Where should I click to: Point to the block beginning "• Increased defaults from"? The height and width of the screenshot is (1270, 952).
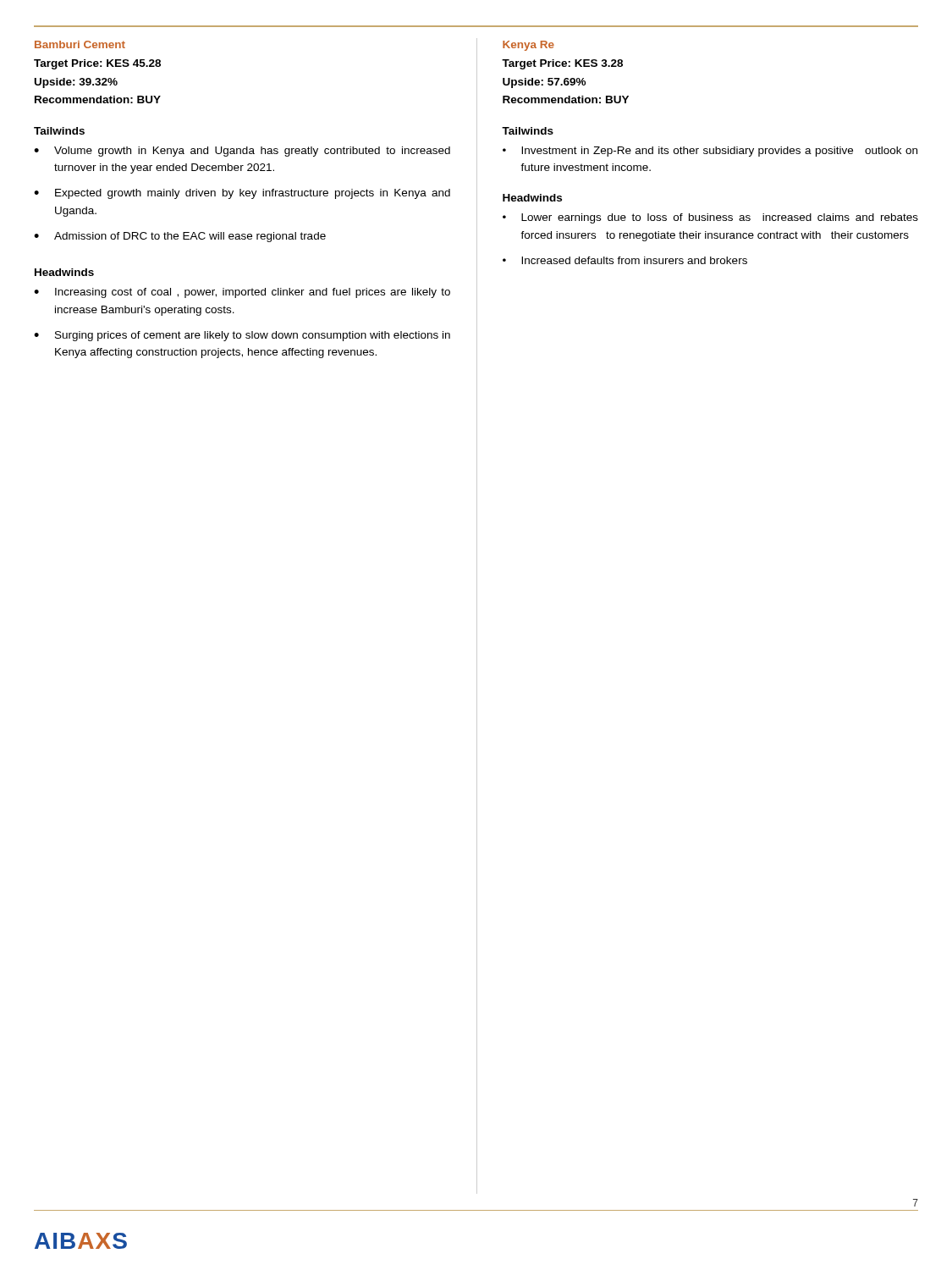coord(625,261)
